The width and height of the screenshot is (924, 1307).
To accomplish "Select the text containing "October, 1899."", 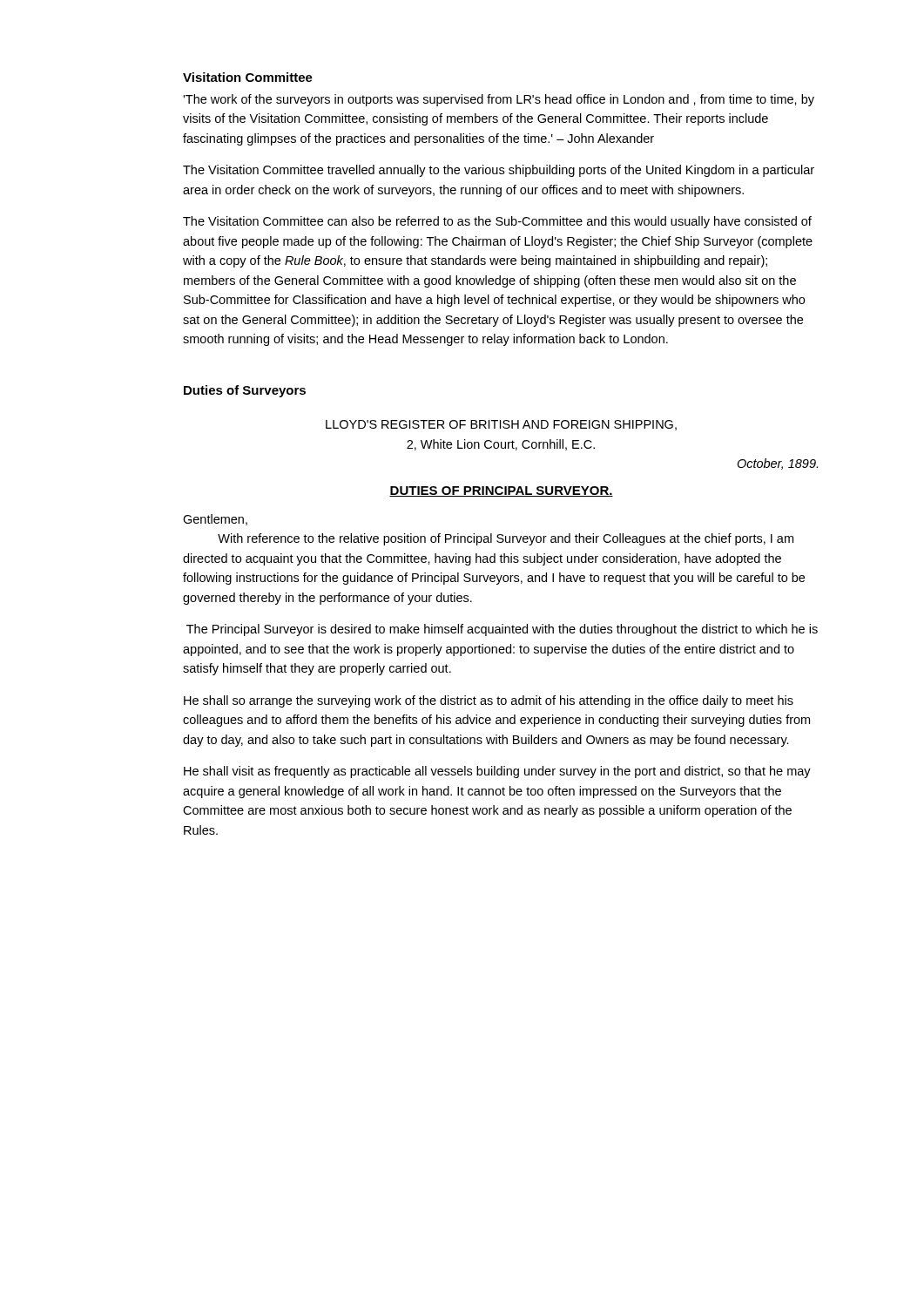I will point(778,464).
